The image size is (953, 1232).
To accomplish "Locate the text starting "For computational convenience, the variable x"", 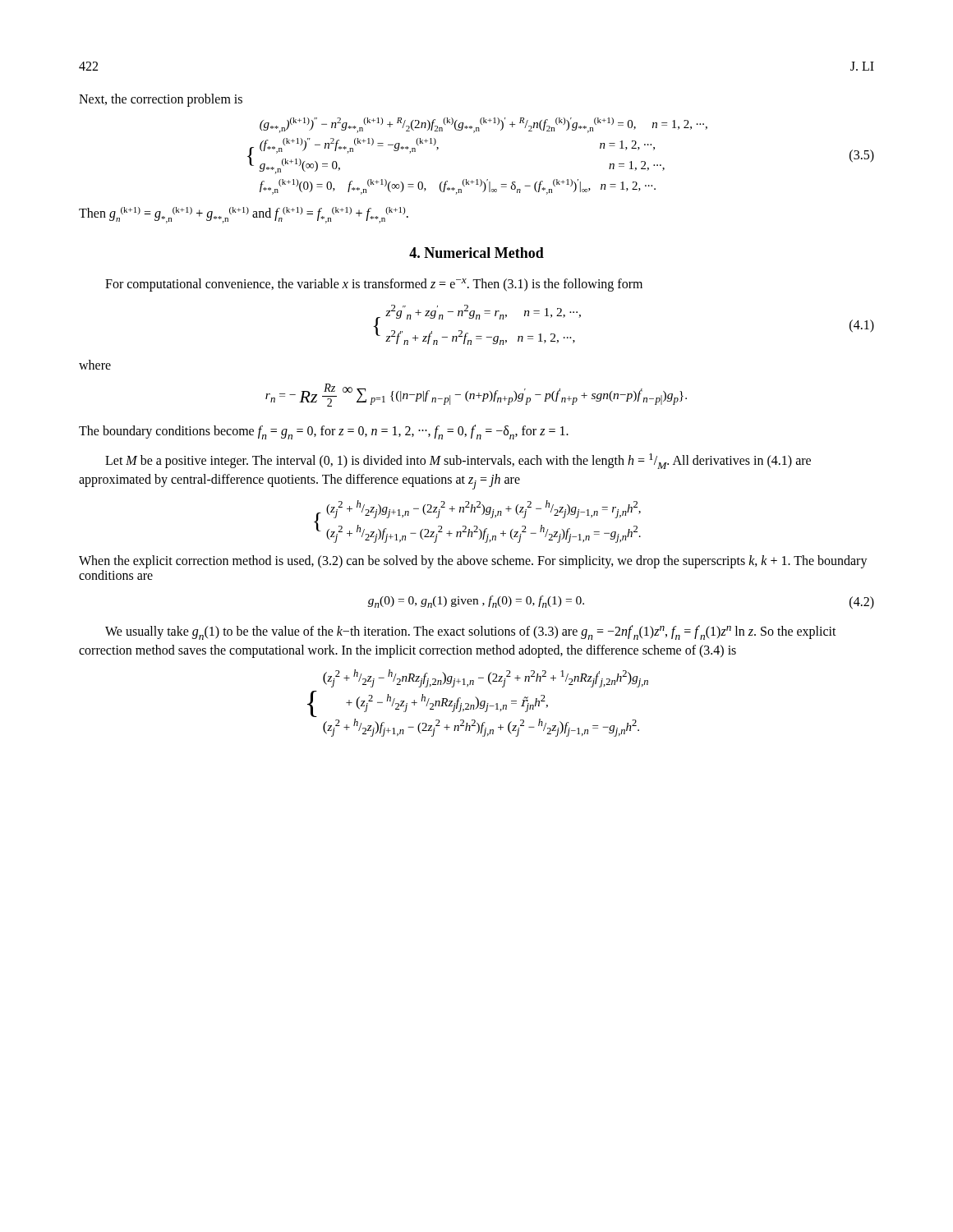I will [x=374, y=282].
